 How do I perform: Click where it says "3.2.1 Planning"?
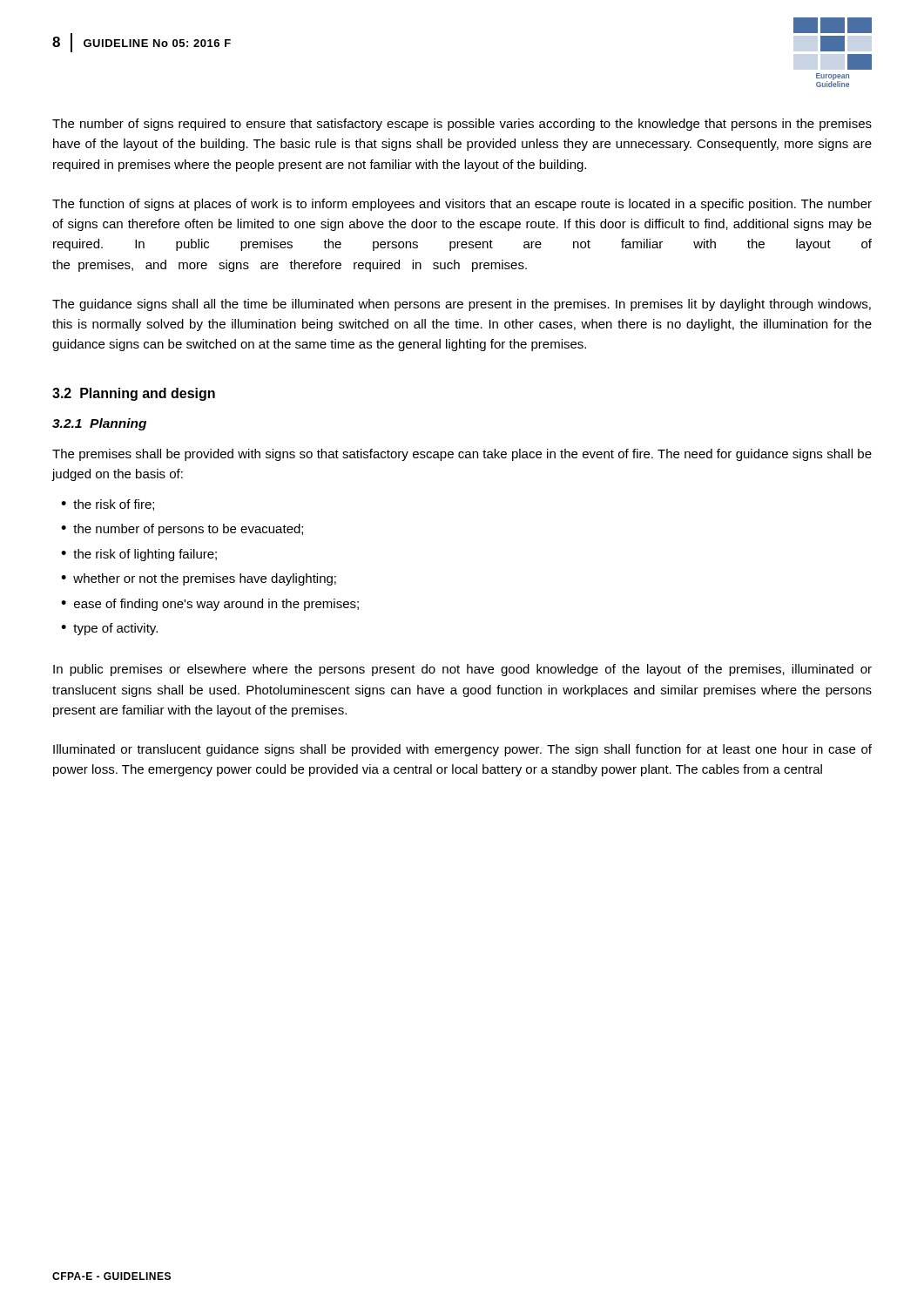click(100, 423)
